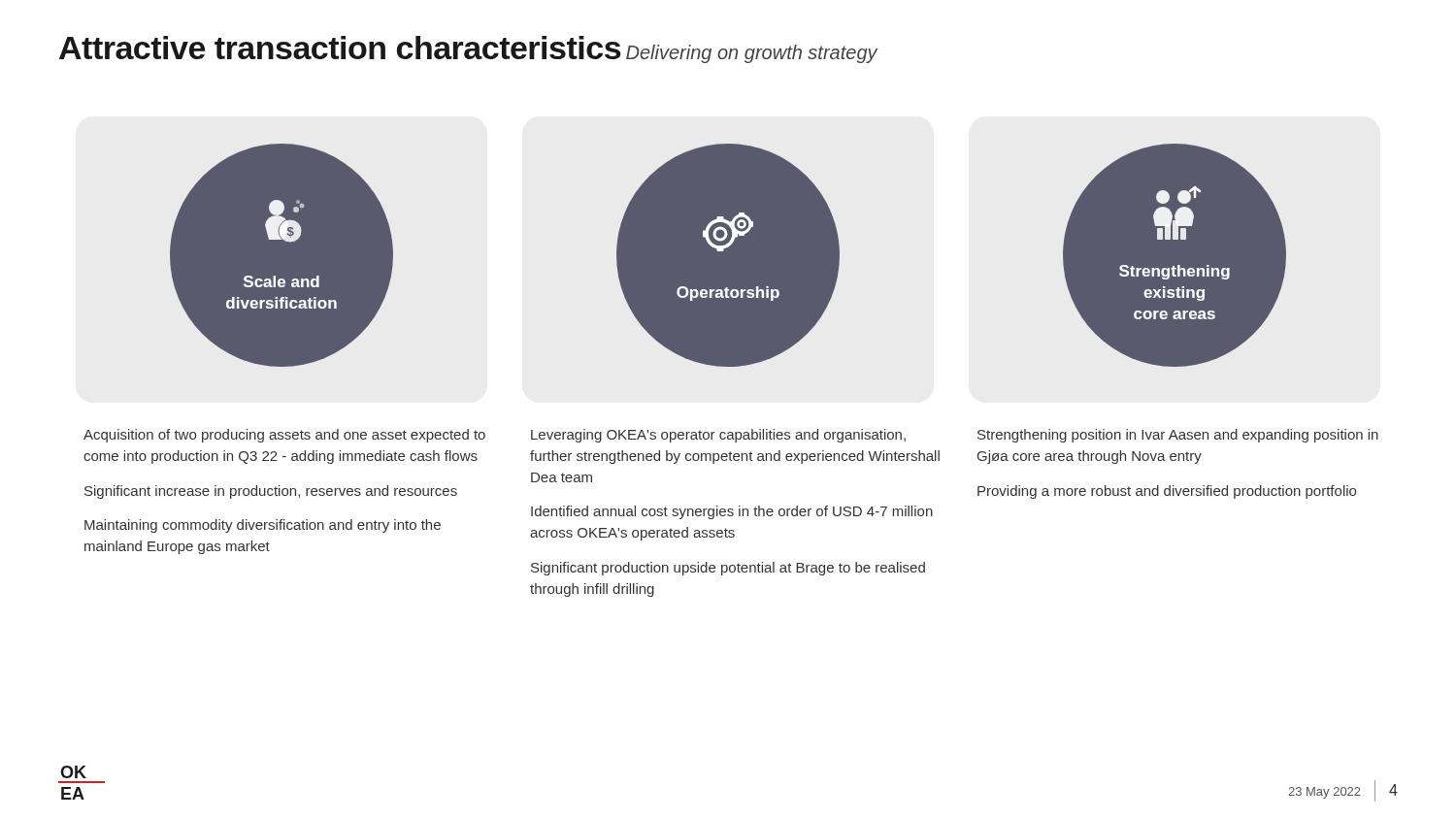Point to the block beginning "Acquisition of two producing assets and"
Viewport: 1456px width, 819px height.
pyautogui.click(x=285, y=445)
